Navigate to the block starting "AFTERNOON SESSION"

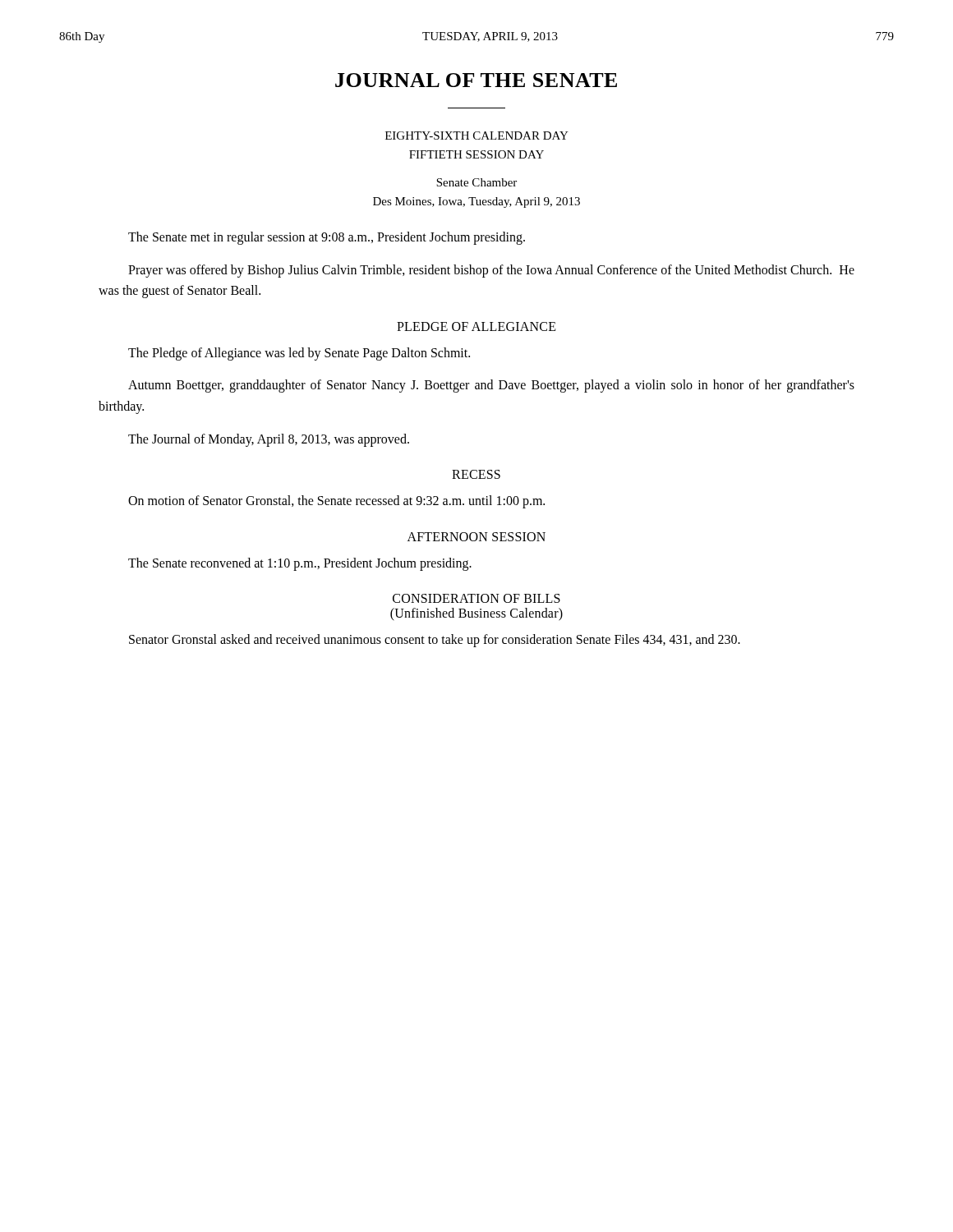(476, 537)
